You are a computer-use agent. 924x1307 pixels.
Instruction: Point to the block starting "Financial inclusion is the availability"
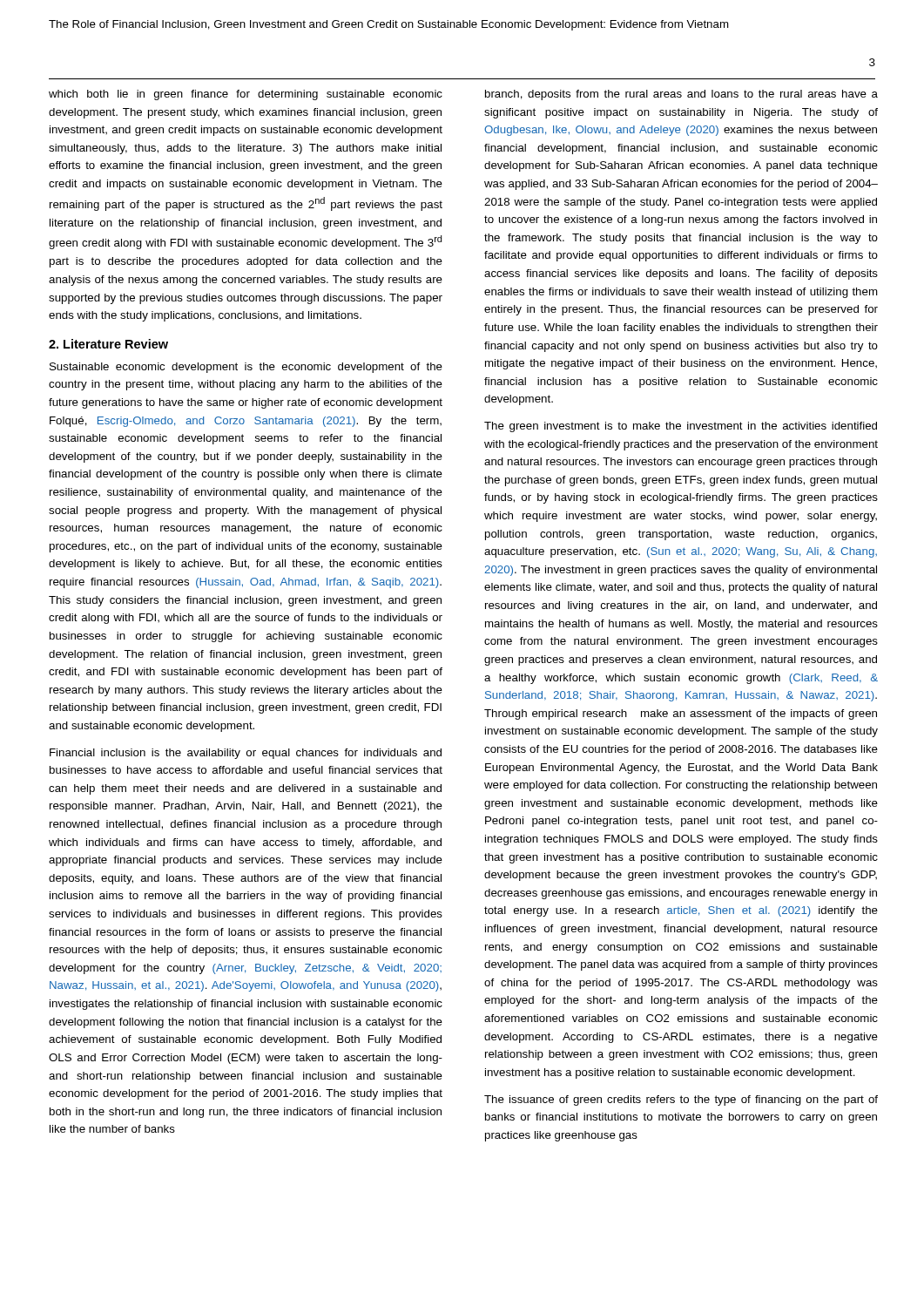click(x=246, y=941)
